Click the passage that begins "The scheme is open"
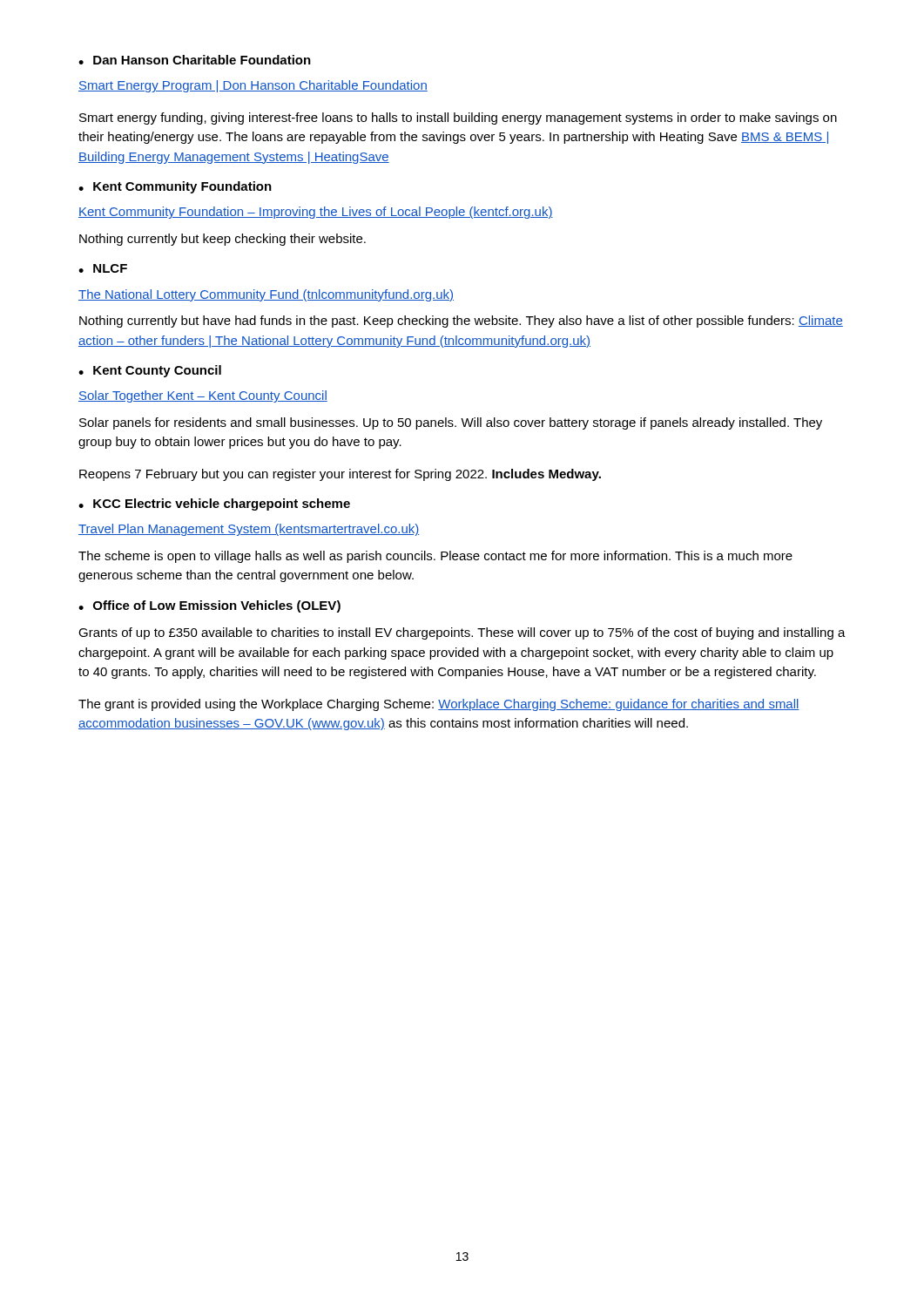Image resolution: width=924 pixels, height=1307 pixels. tap(435, 565)
